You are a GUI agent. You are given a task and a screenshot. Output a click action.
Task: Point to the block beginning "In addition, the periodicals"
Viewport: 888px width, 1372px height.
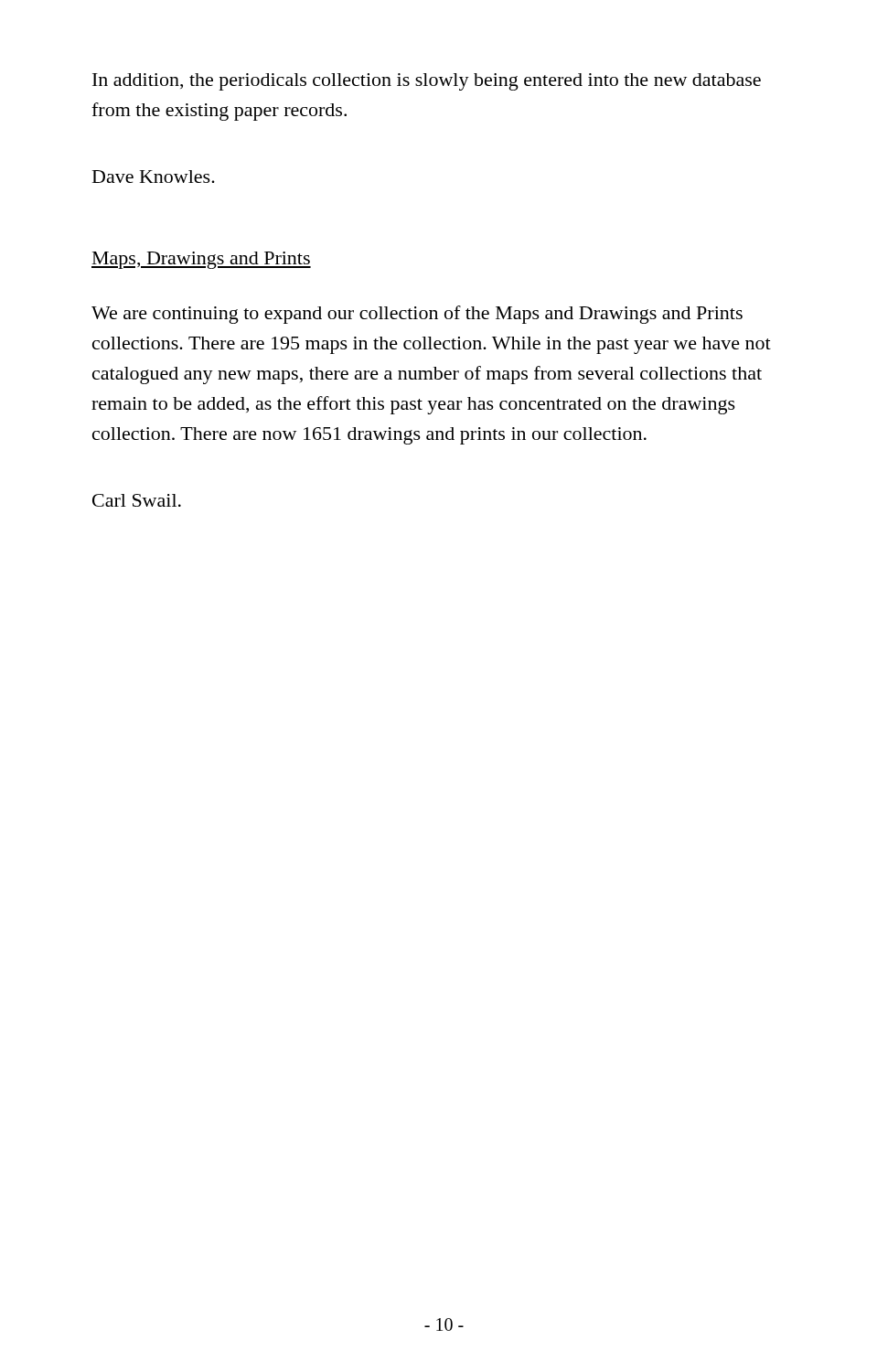pos(426,94)
